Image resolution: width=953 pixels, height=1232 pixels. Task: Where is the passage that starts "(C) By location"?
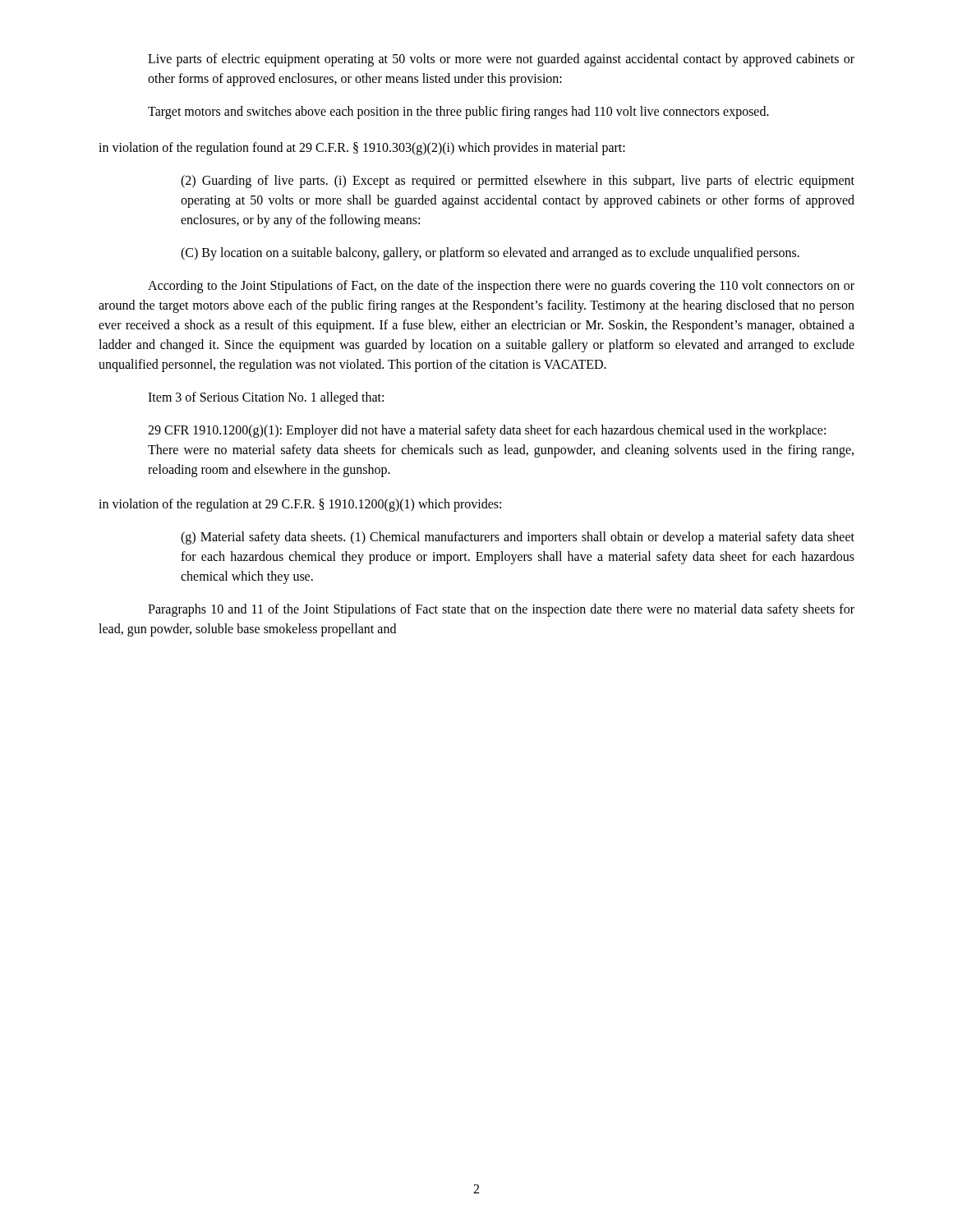coord(490,253)
